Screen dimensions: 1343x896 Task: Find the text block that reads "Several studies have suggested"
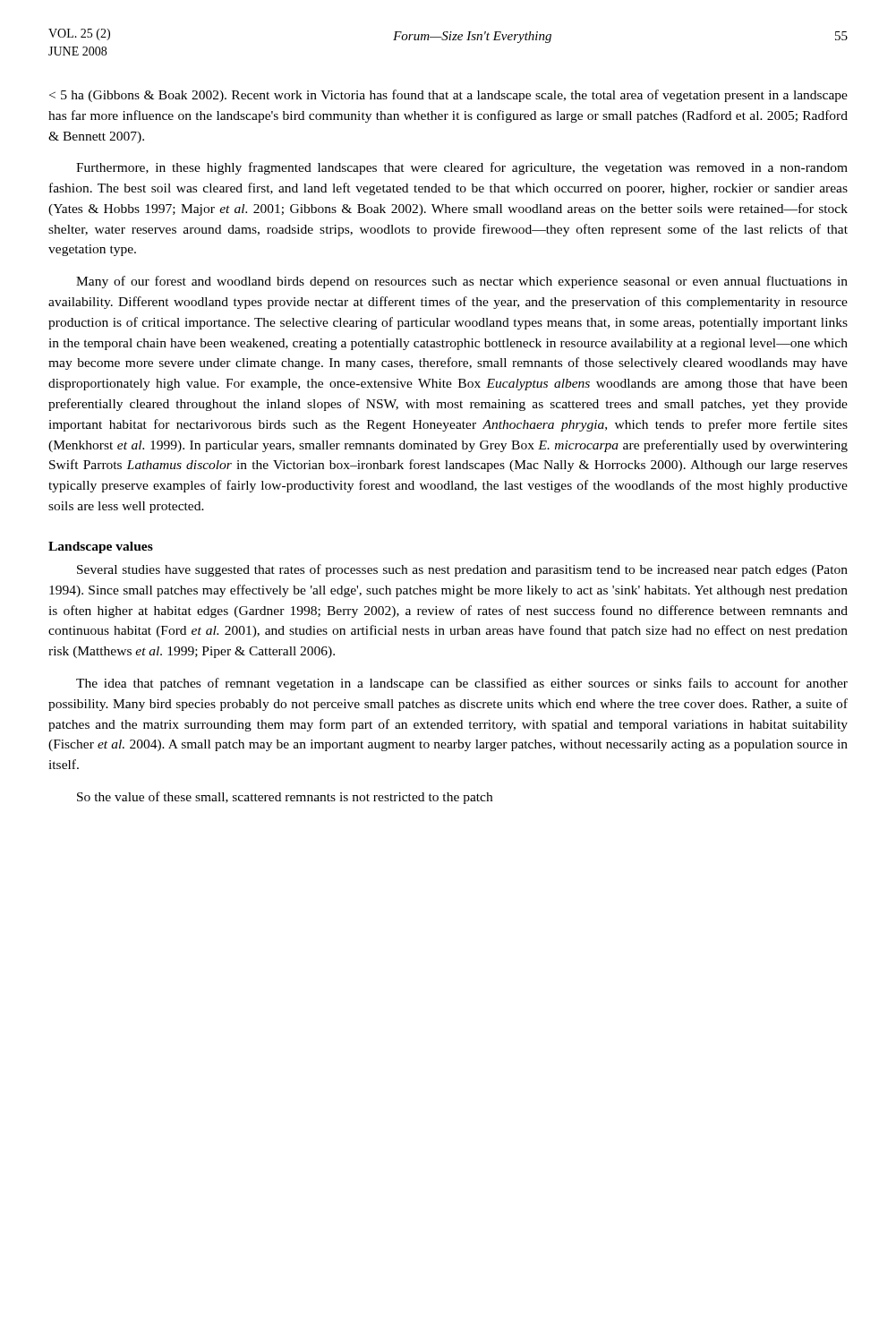[x=448, y=610]
